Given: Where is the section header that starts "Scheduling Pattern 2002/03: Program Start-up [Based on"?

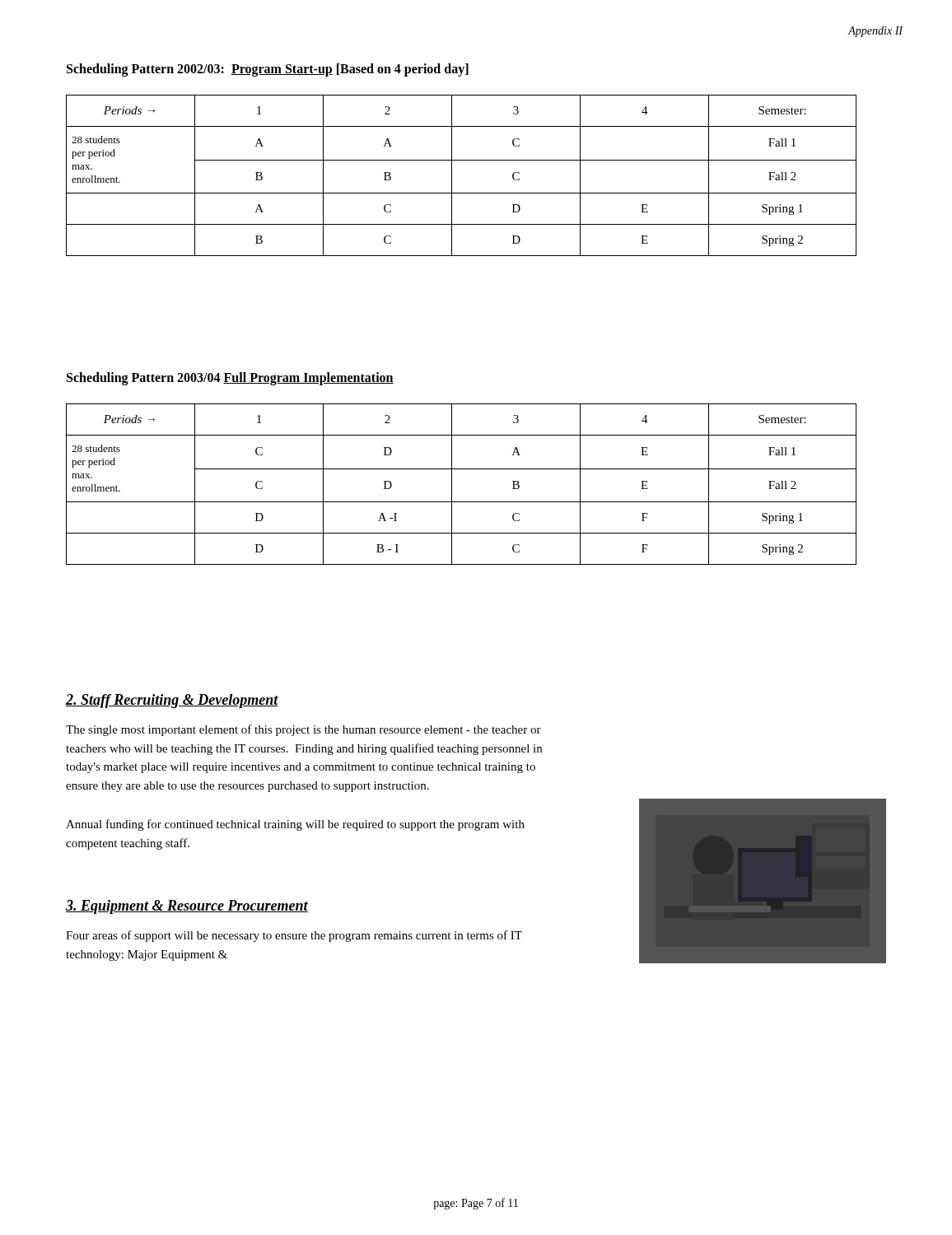Looking at the screenshot, I should point(267,69).
